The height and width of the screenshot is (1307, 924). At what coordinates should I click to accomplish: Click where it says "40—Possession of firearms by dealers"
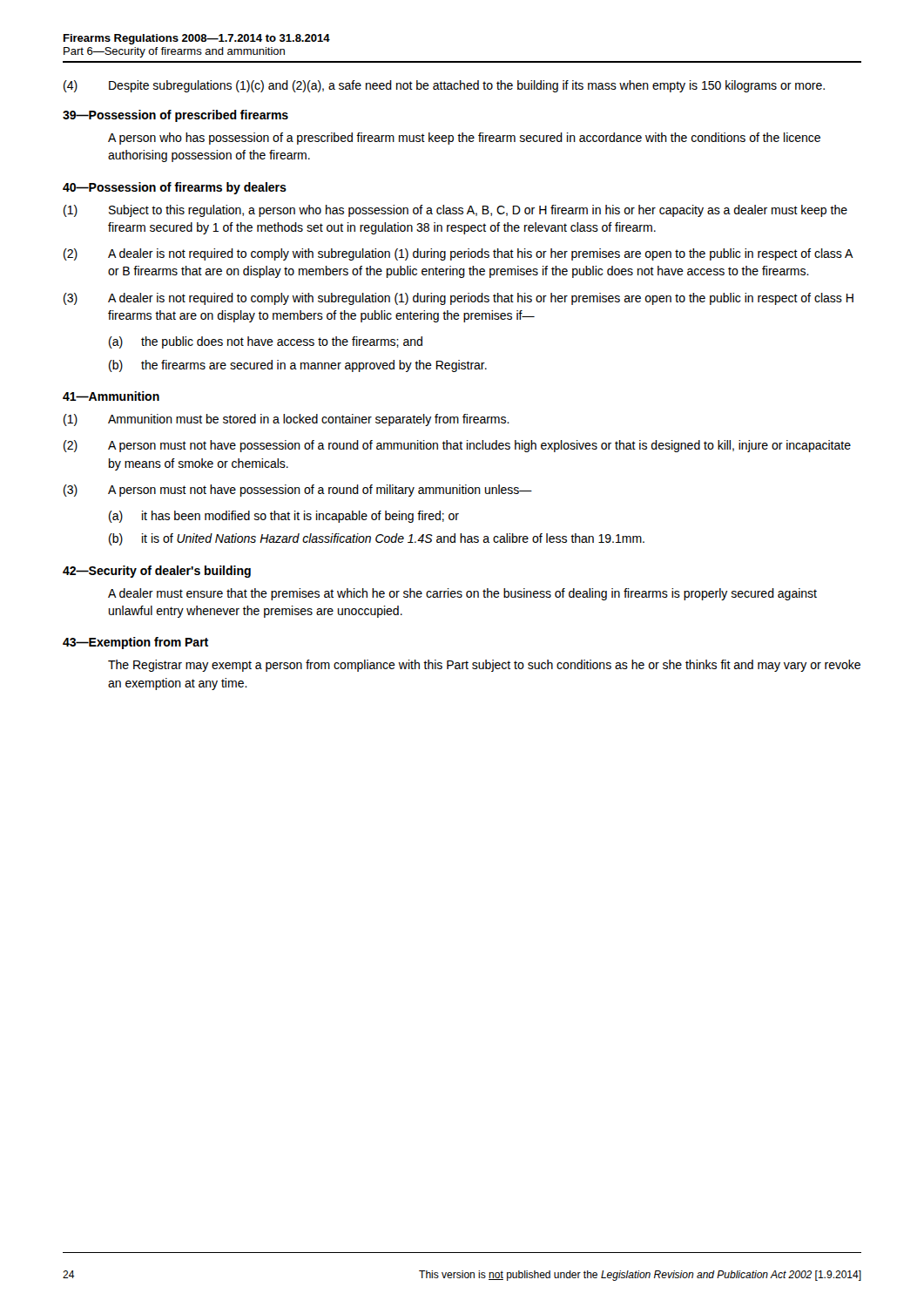point(175,187)
